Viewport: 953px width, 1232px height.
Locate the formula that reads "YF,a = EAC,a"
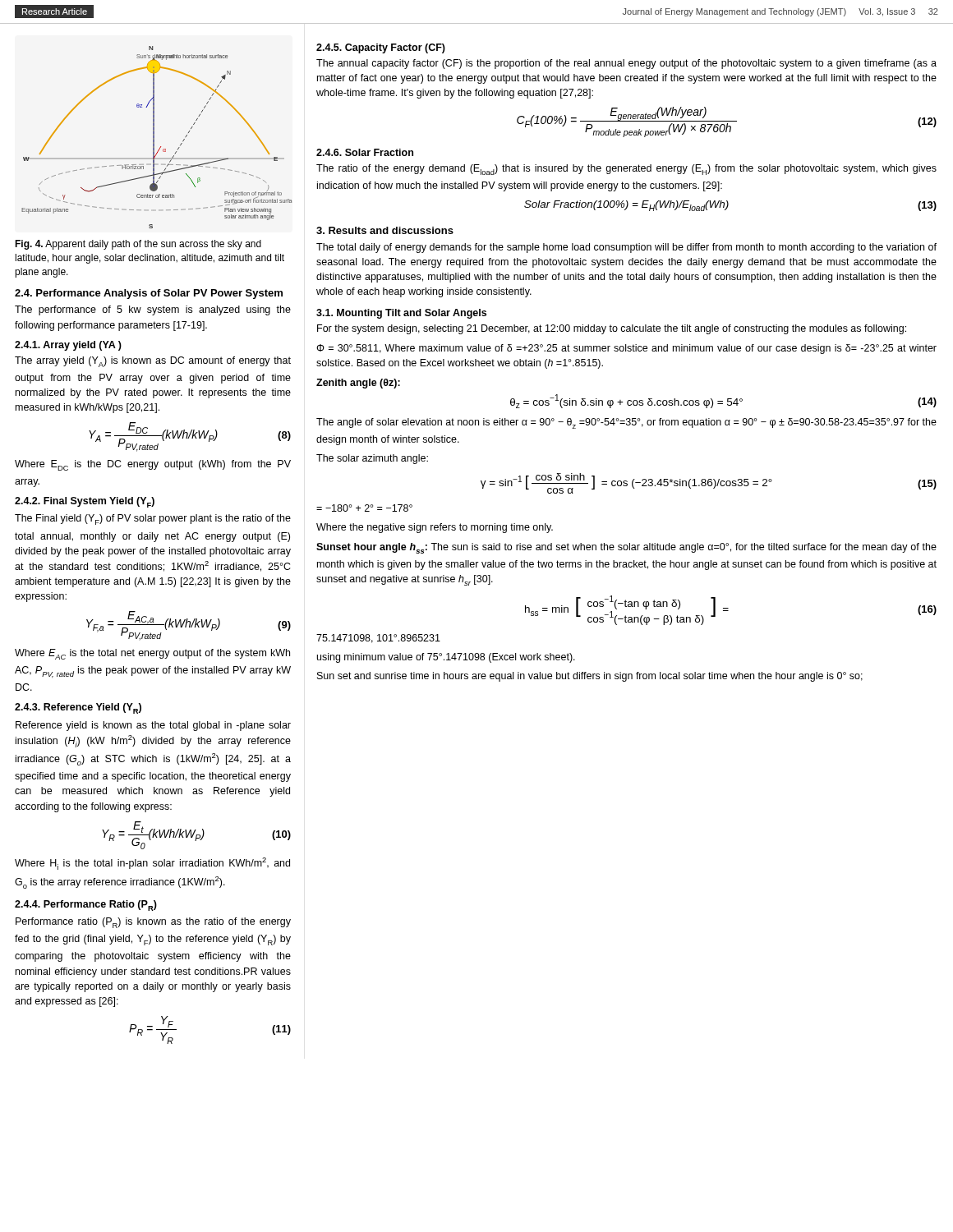[188, 625]
